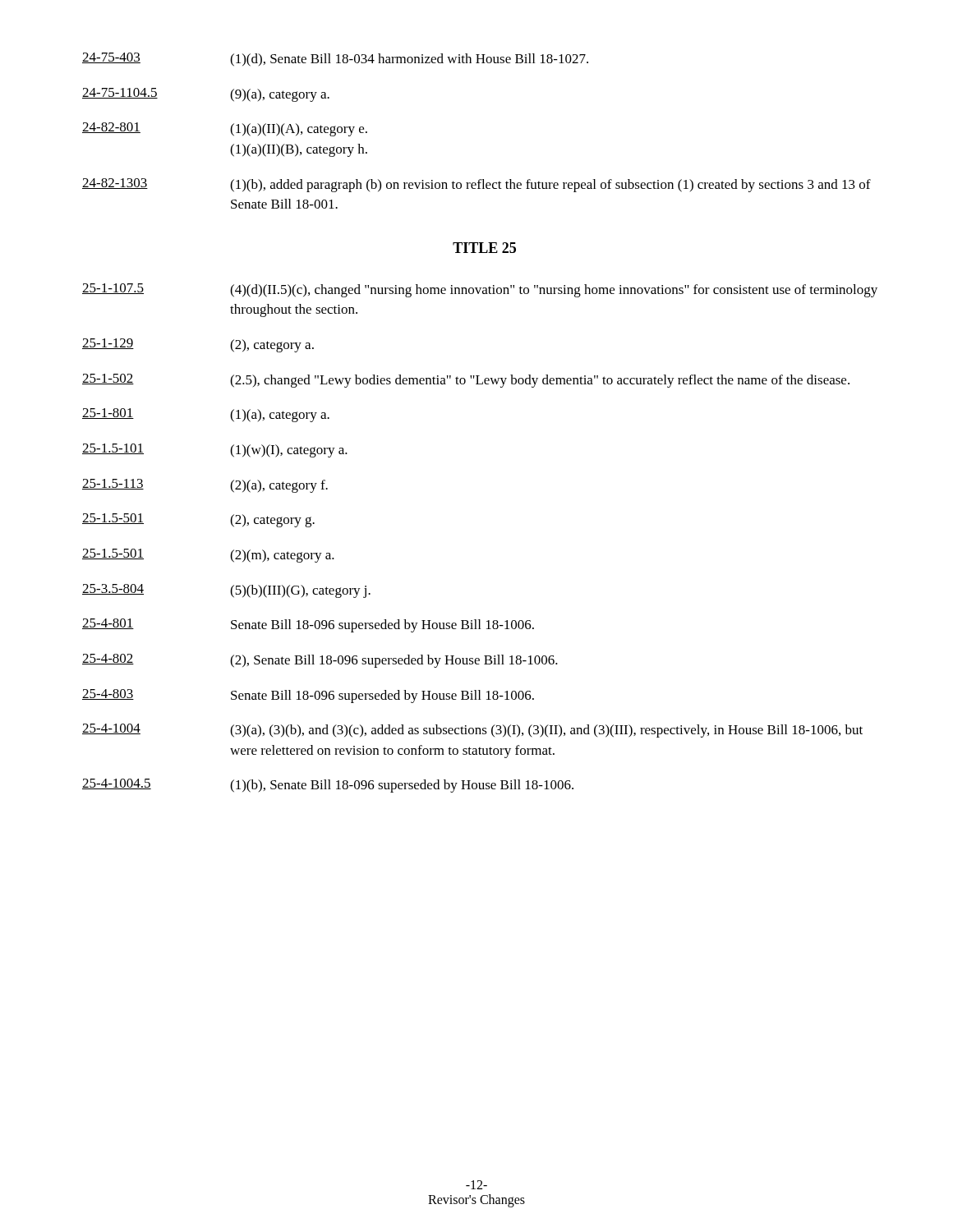
Task: Where is the passage that starts "25-4-801 Senate Bill 18-096 superseded"?
Action: pos(485,625)
